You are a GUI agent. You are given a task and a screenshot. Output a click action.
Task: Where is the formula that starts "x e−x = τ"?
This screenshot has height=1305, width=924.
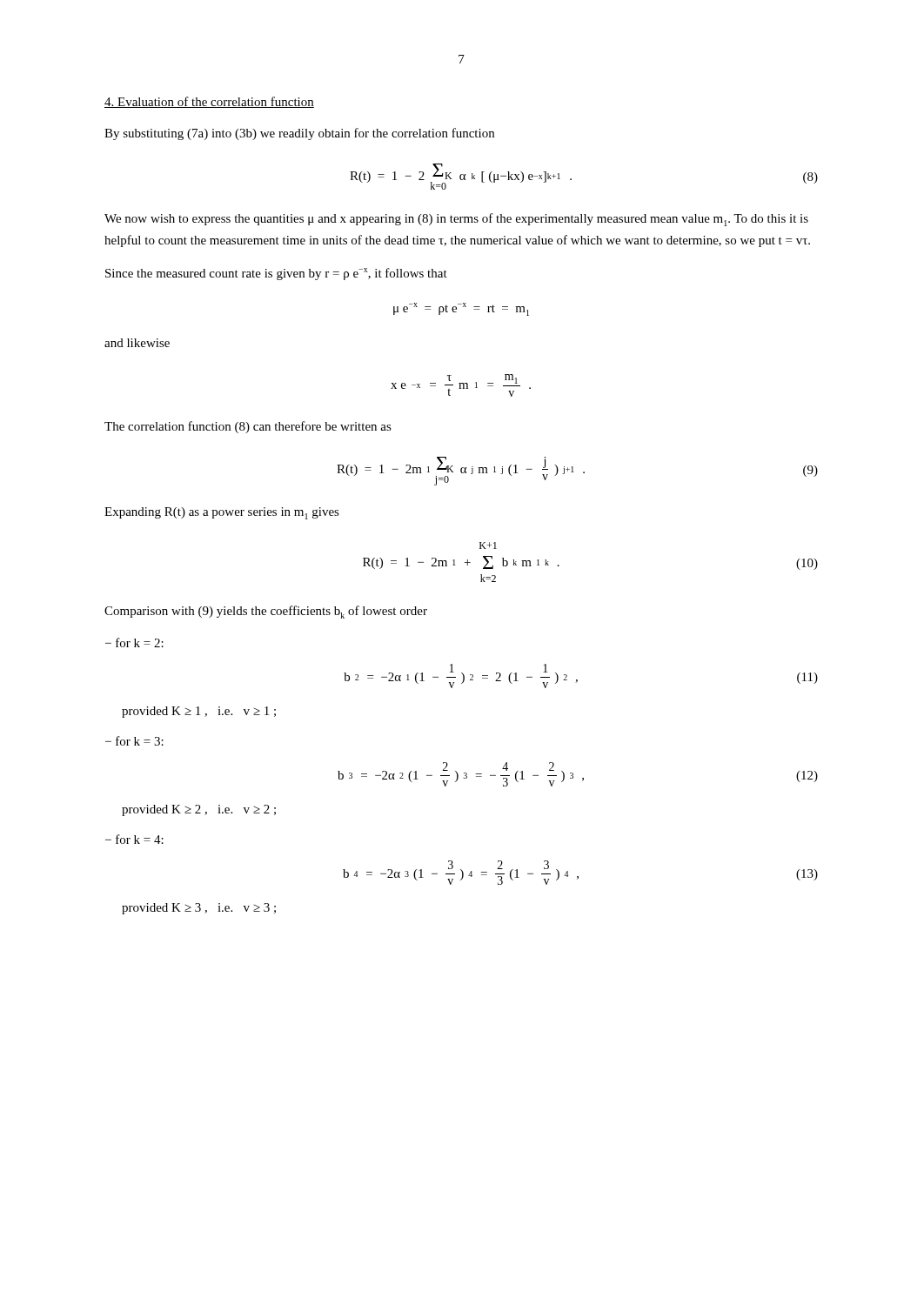pyautogui.click(x=461, y=385)
